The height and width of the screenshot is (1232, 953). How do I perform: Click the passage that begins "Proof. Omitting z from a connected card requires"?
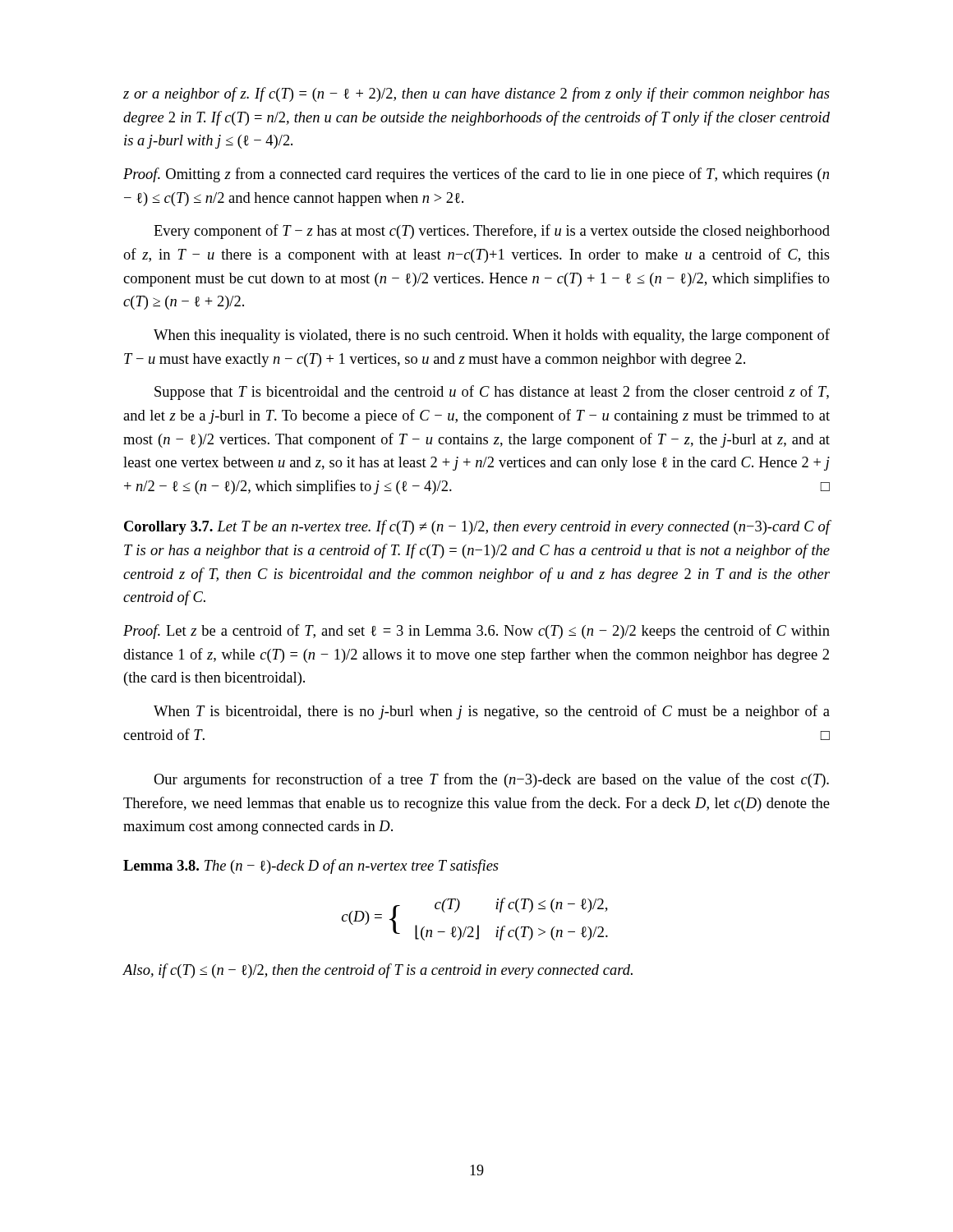[x=476, y=186]
